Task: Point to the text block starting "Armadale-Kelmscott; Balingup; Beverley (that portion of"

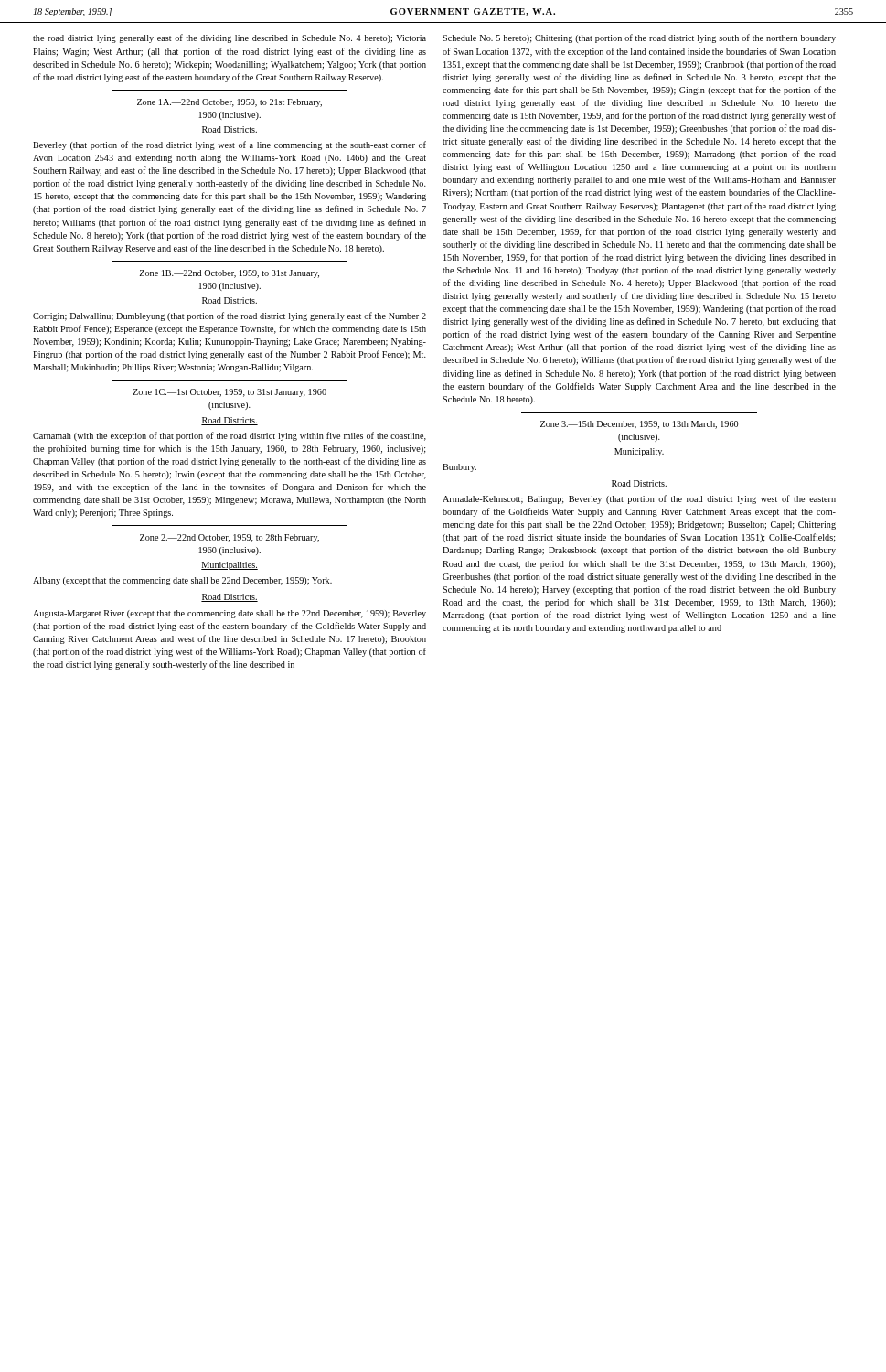Action: point(639,563)
